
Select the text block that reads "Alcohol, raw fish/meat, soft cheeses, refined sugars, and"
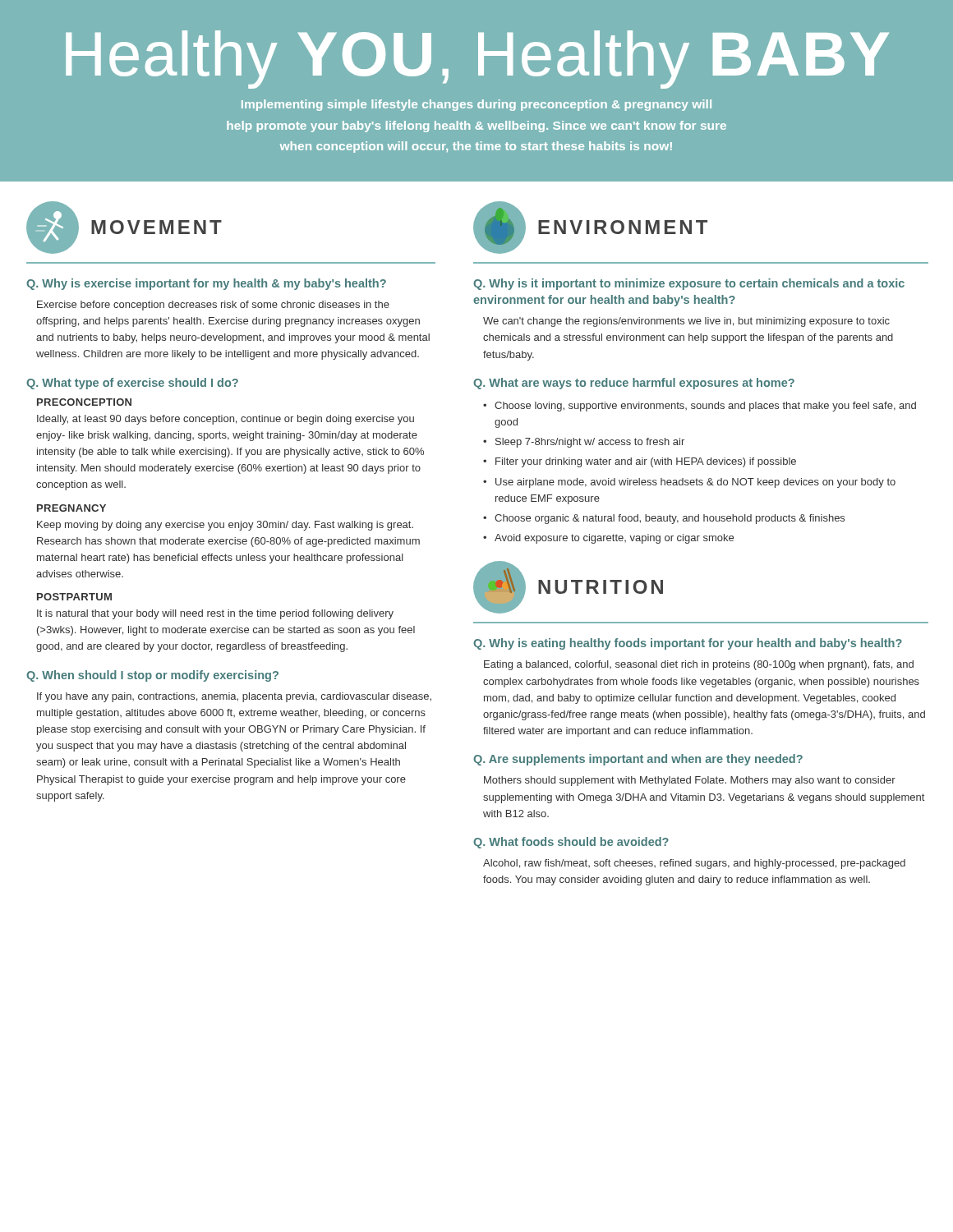pyautogui.click(x=694, y=871)
